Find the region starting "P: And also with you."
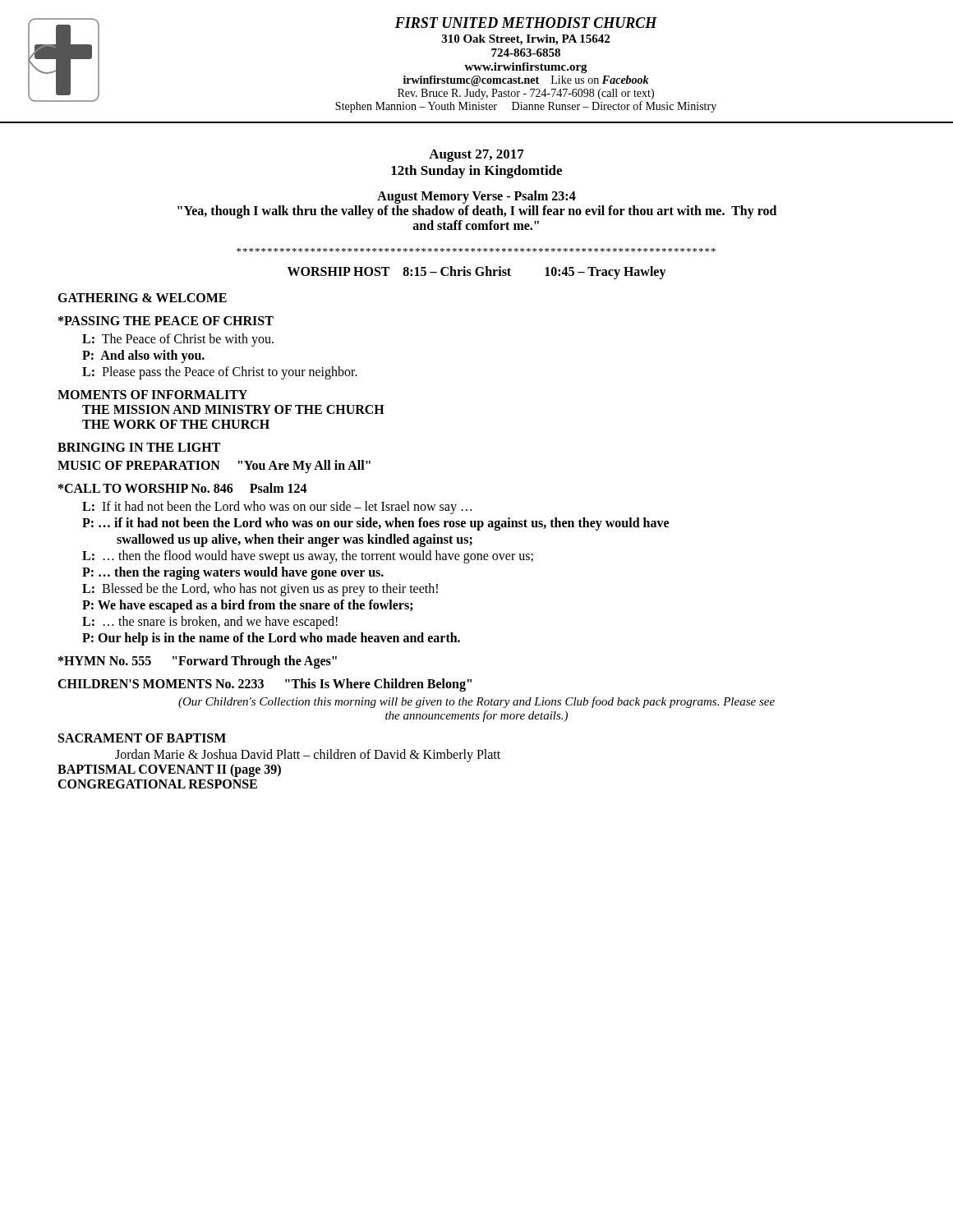Image resolution: width=953 pixels, height=1232 pixels. tap(144, 355)
